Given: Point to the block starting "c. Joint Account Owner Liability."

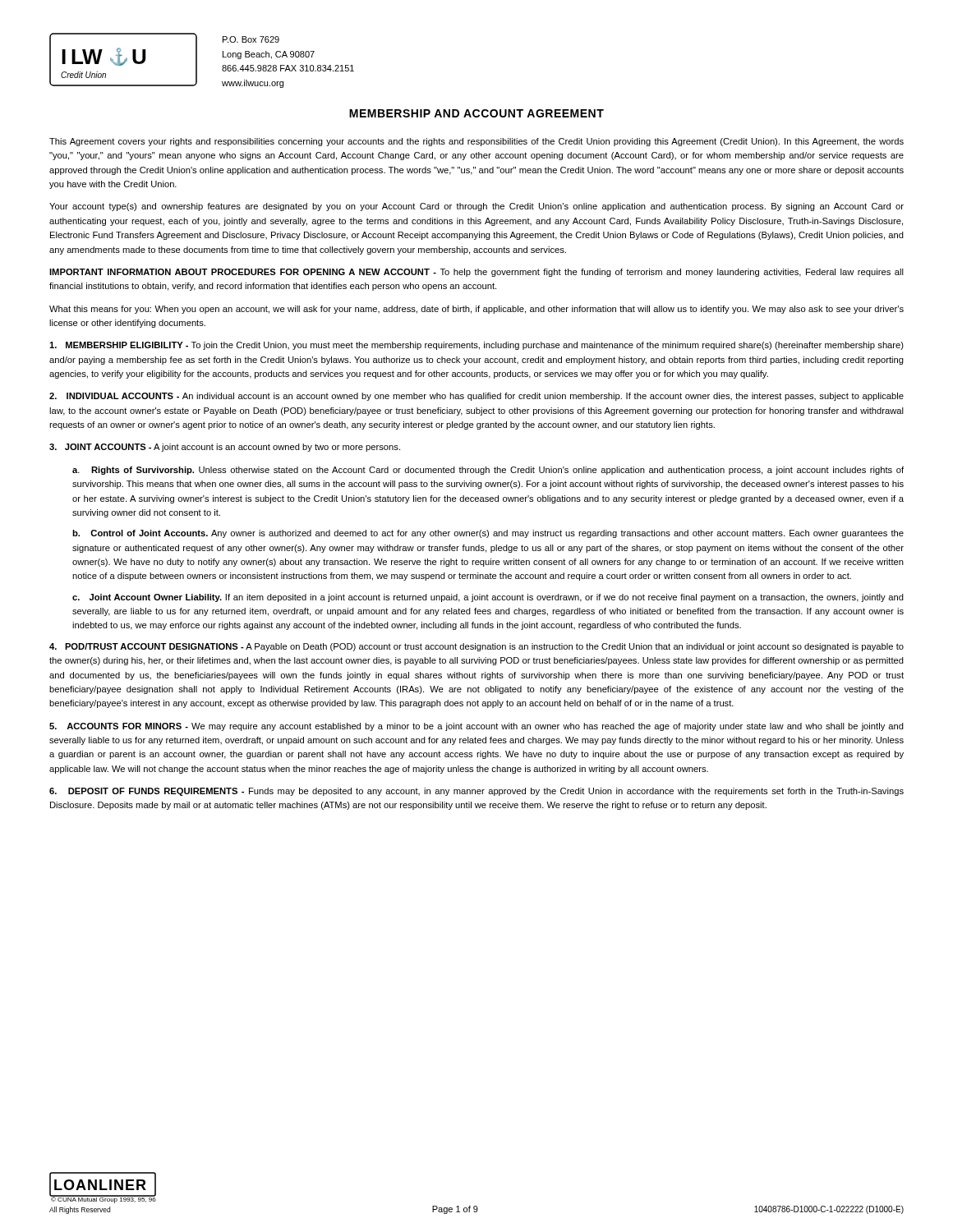Looking at the screenshot, I should [x=488, y=611].
